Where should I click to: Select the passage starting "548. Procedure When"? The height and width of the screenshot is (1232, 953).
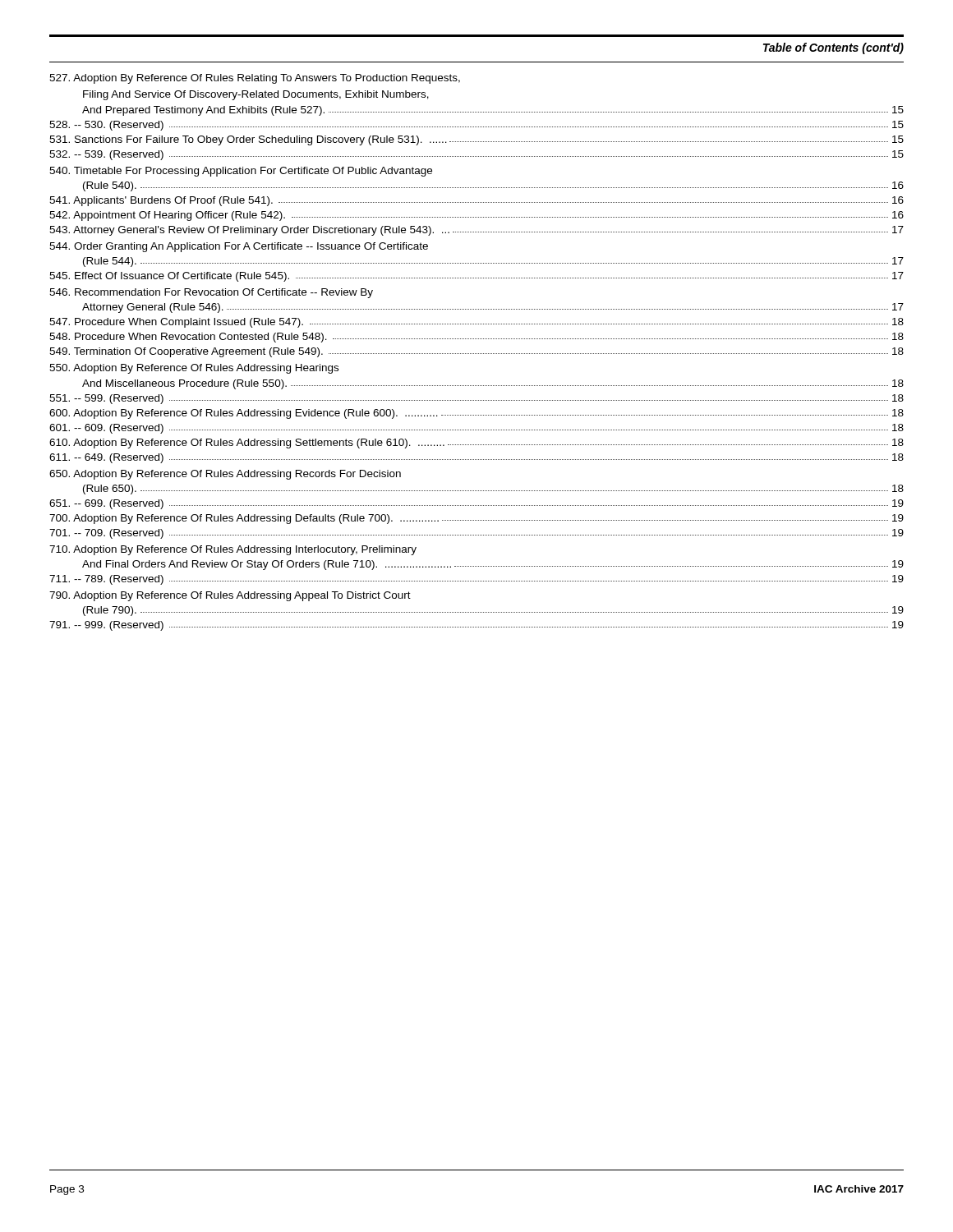pos(476,337)
